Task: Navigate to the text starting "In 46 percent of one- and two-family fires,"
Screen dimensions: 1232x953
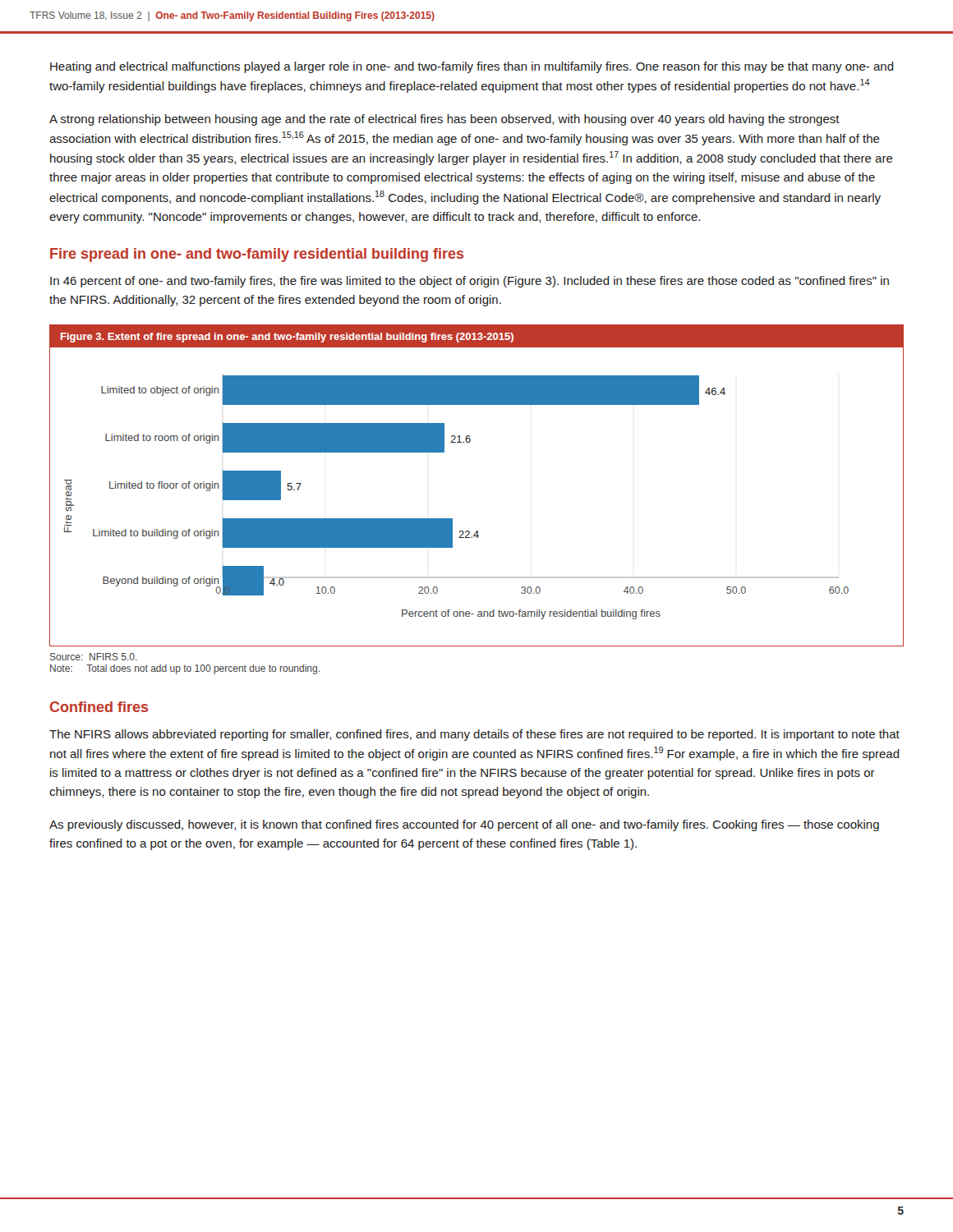Action: [469, 290]
